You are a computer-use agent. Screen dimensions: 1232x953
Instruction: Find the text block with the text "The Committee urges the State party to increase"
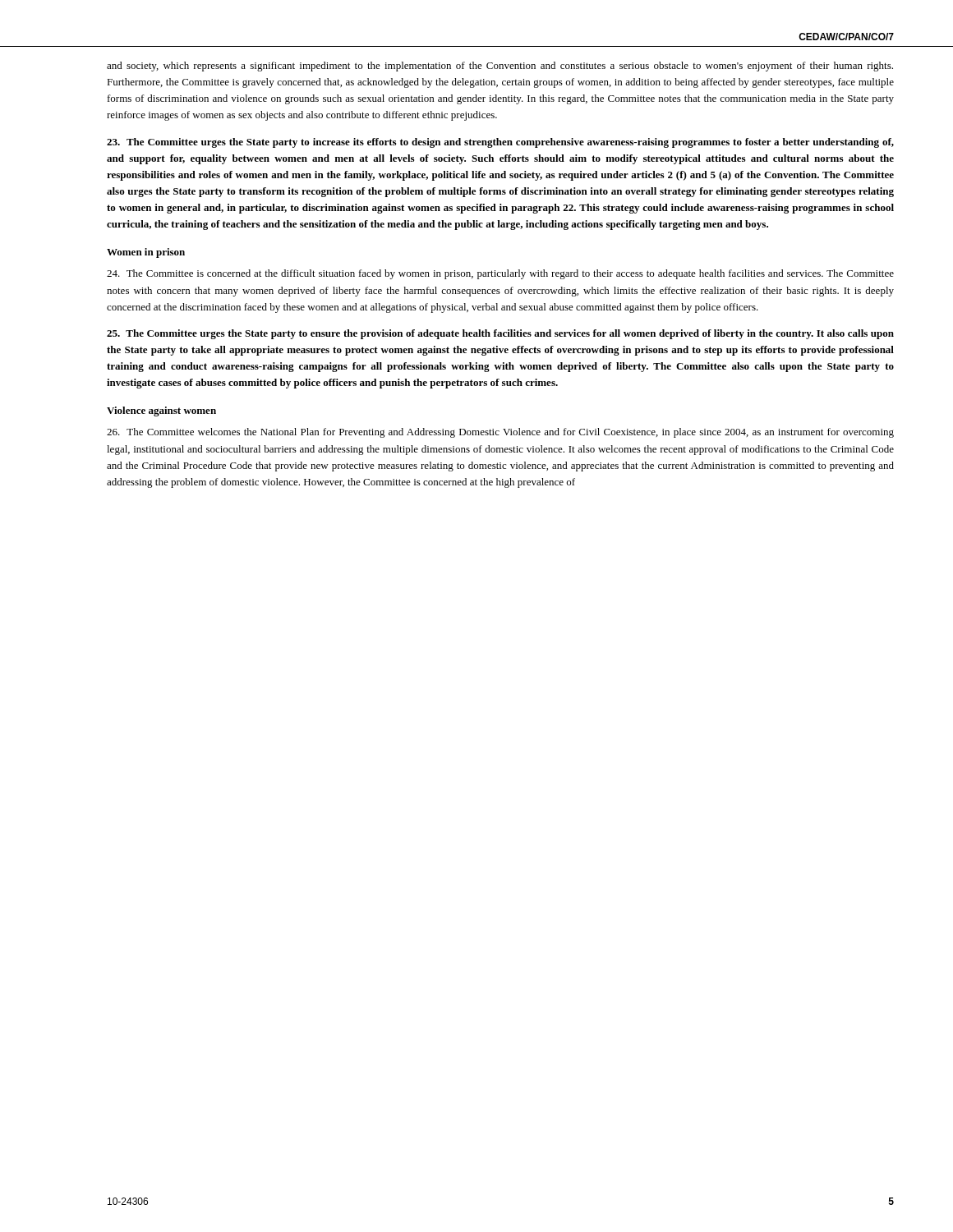[x=500, y=183]
